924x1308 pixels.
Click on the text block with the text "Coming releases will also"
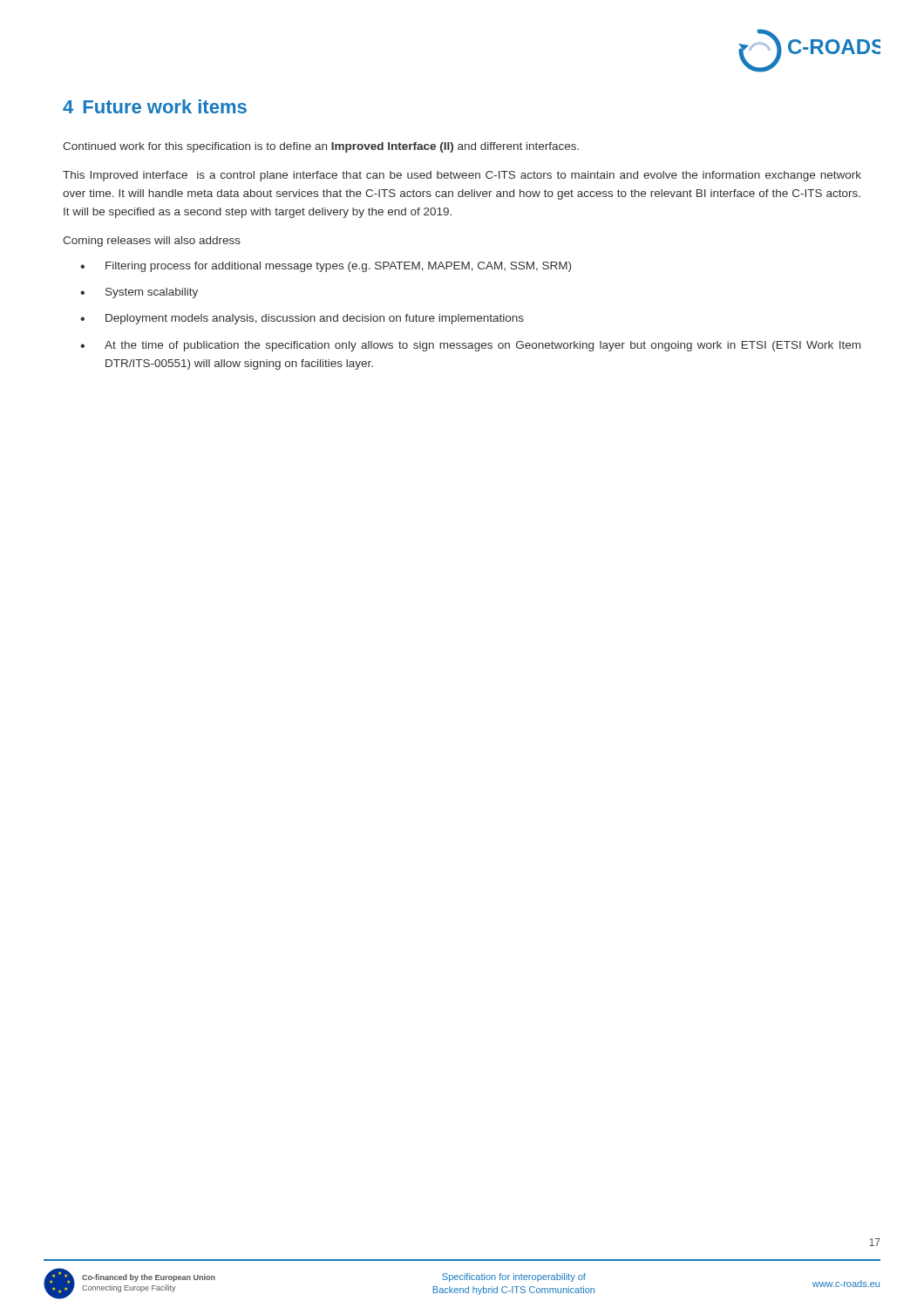(x=152, y=240)
